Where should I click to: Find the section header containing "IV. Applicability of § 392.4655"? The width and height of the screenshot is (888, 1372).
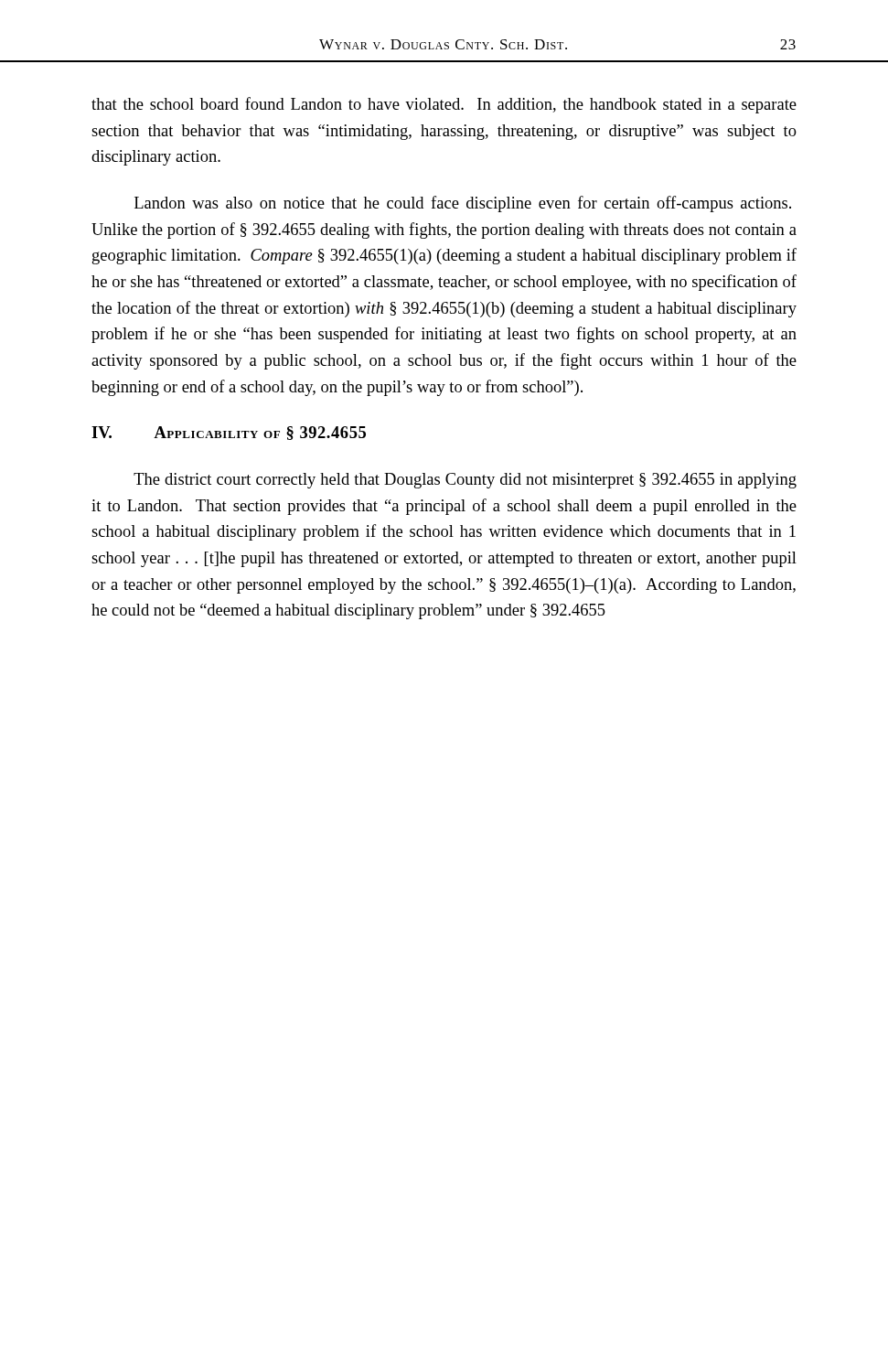pyautogui.click(x=229, y=433)
